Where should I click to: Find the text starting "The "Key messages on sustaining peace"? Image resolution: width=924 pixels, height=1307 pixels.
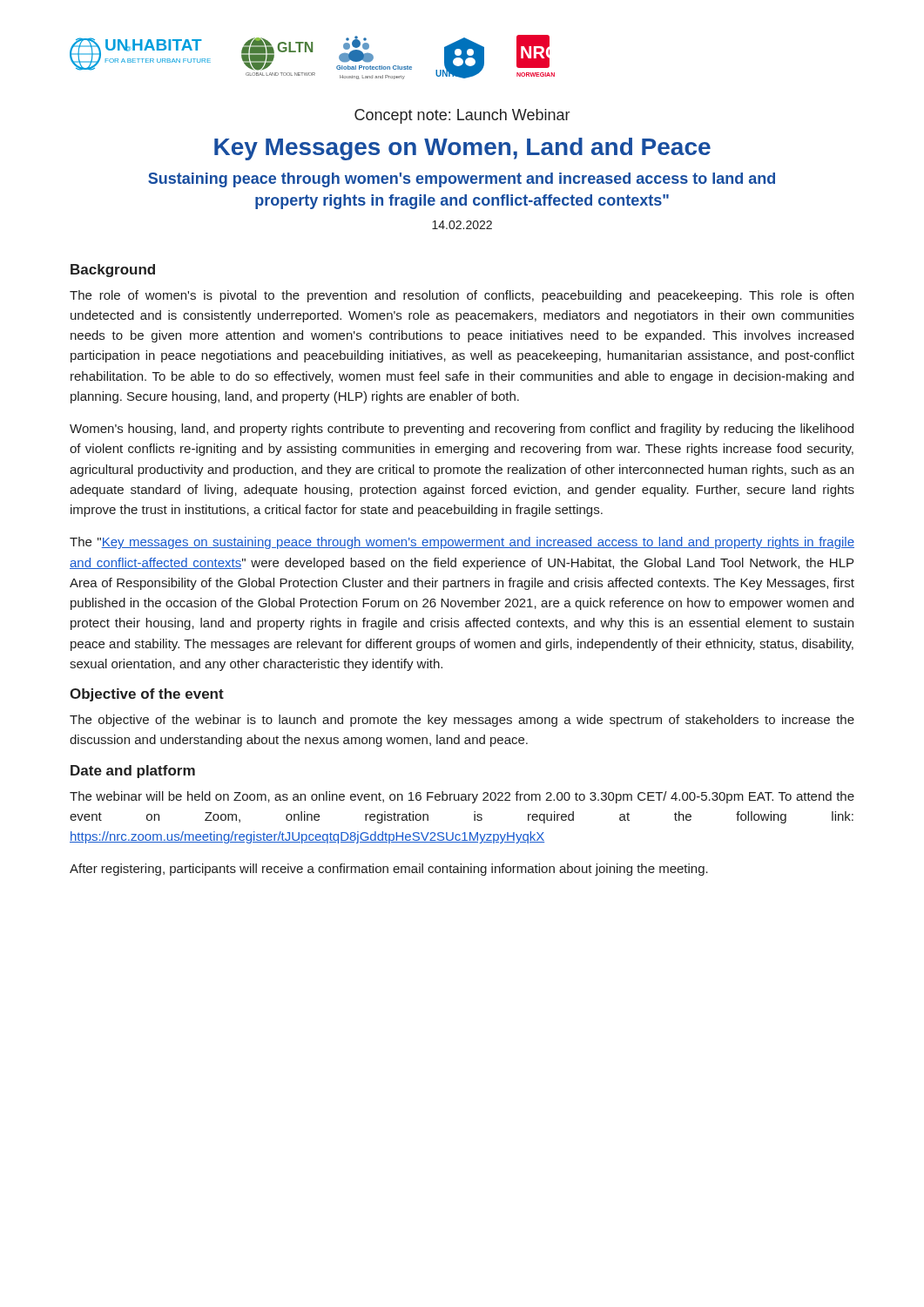pos(462,603)
